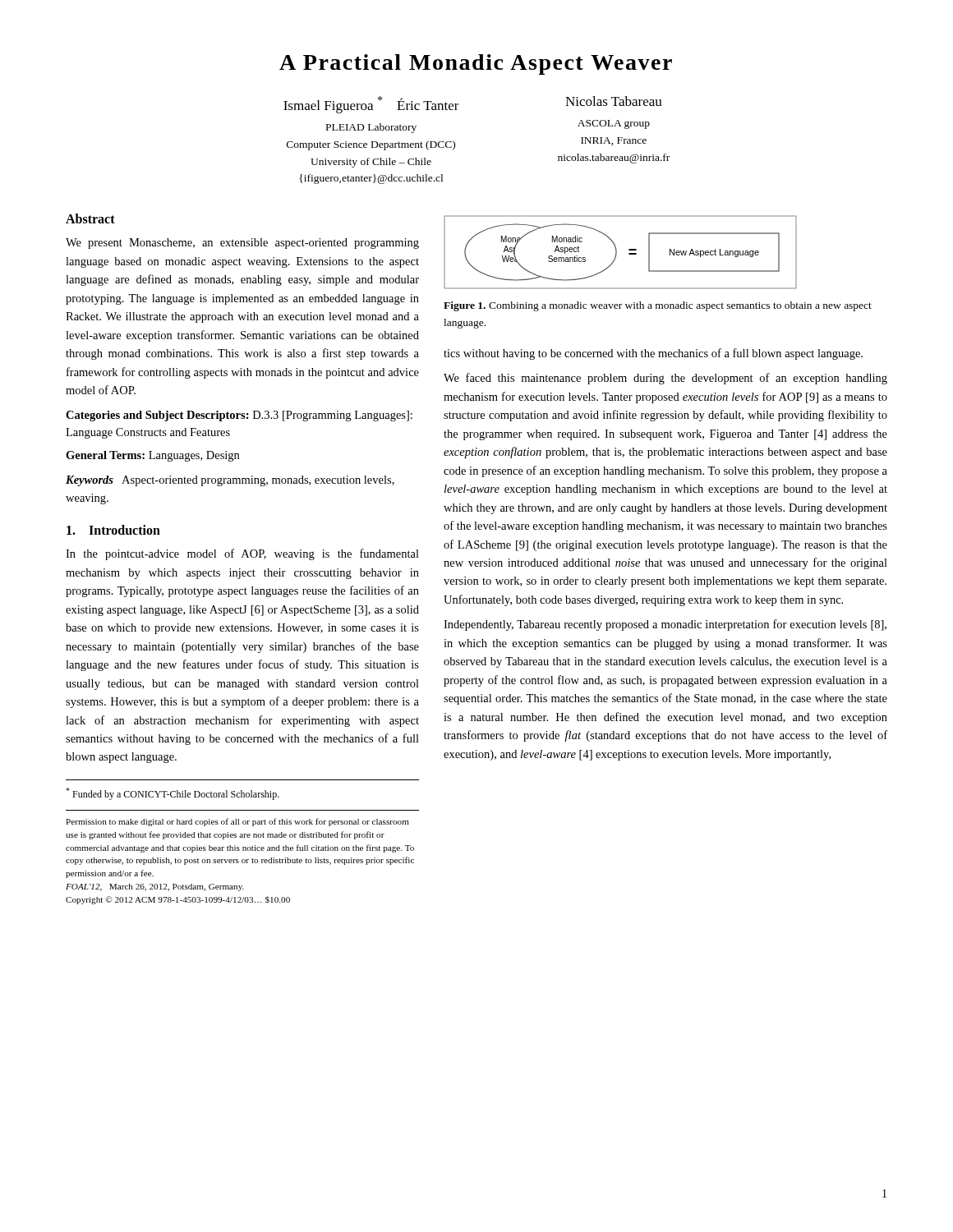Locate the text "Nicolas Tabareau"
The height and width of the screenshot is (1232, 953).
tap(614, 101)
